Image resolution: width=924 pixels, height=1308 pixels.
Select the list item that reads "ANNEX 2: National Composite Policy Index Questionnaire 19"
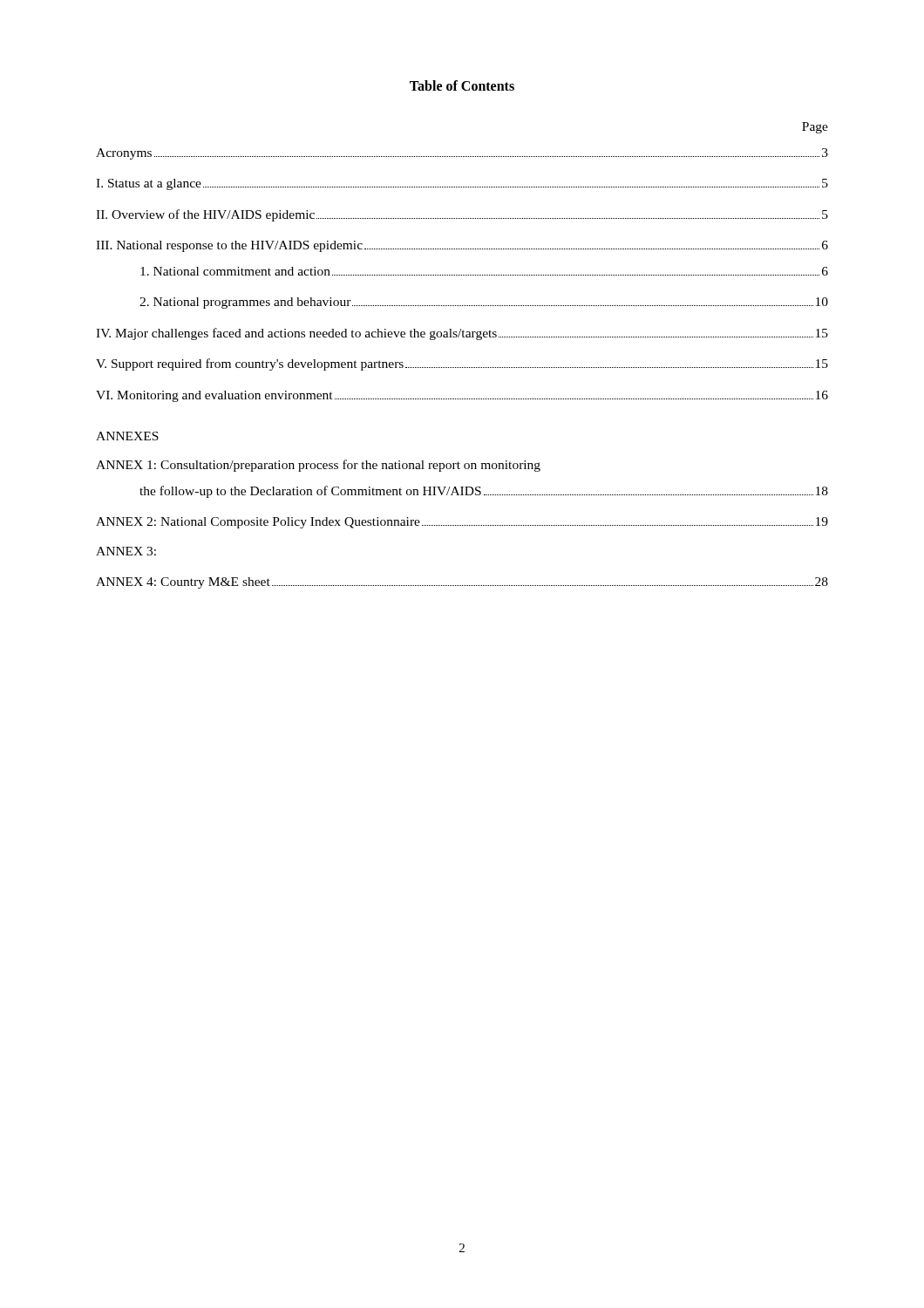[x=462, y=521]
